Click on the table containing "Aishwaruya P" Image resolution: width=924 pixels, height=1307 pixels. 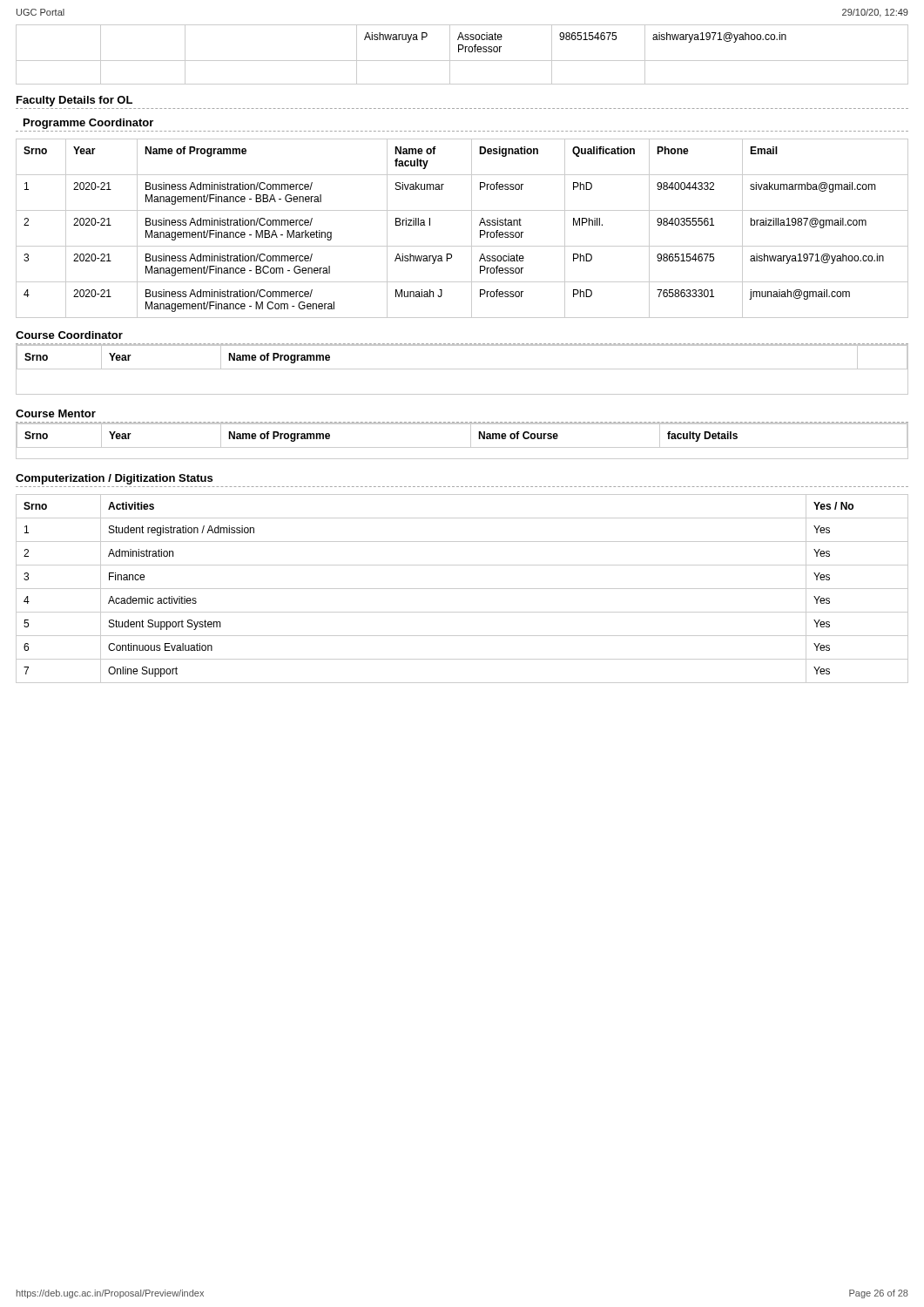462,55
